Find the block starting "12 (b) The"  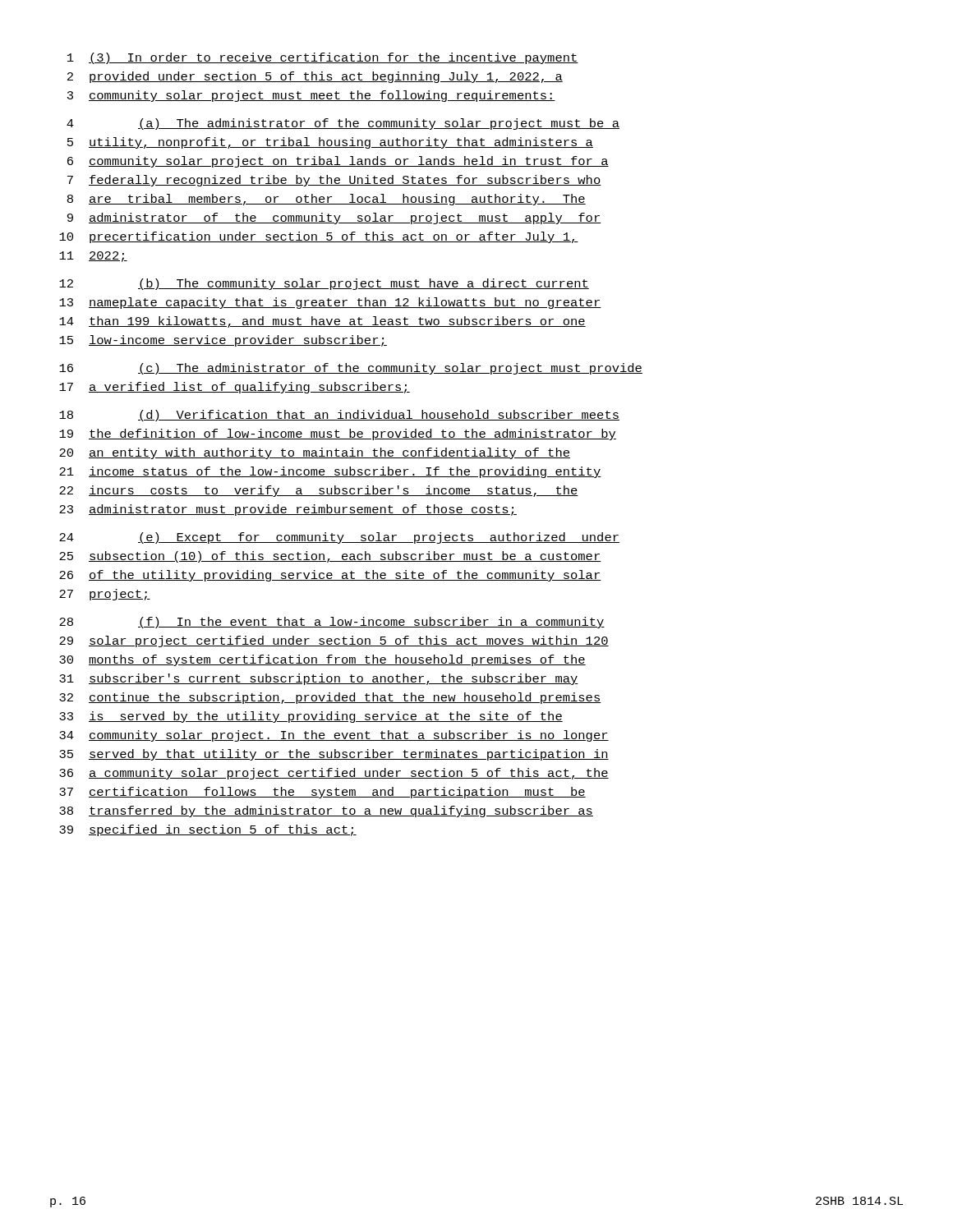tap(476, 285)
